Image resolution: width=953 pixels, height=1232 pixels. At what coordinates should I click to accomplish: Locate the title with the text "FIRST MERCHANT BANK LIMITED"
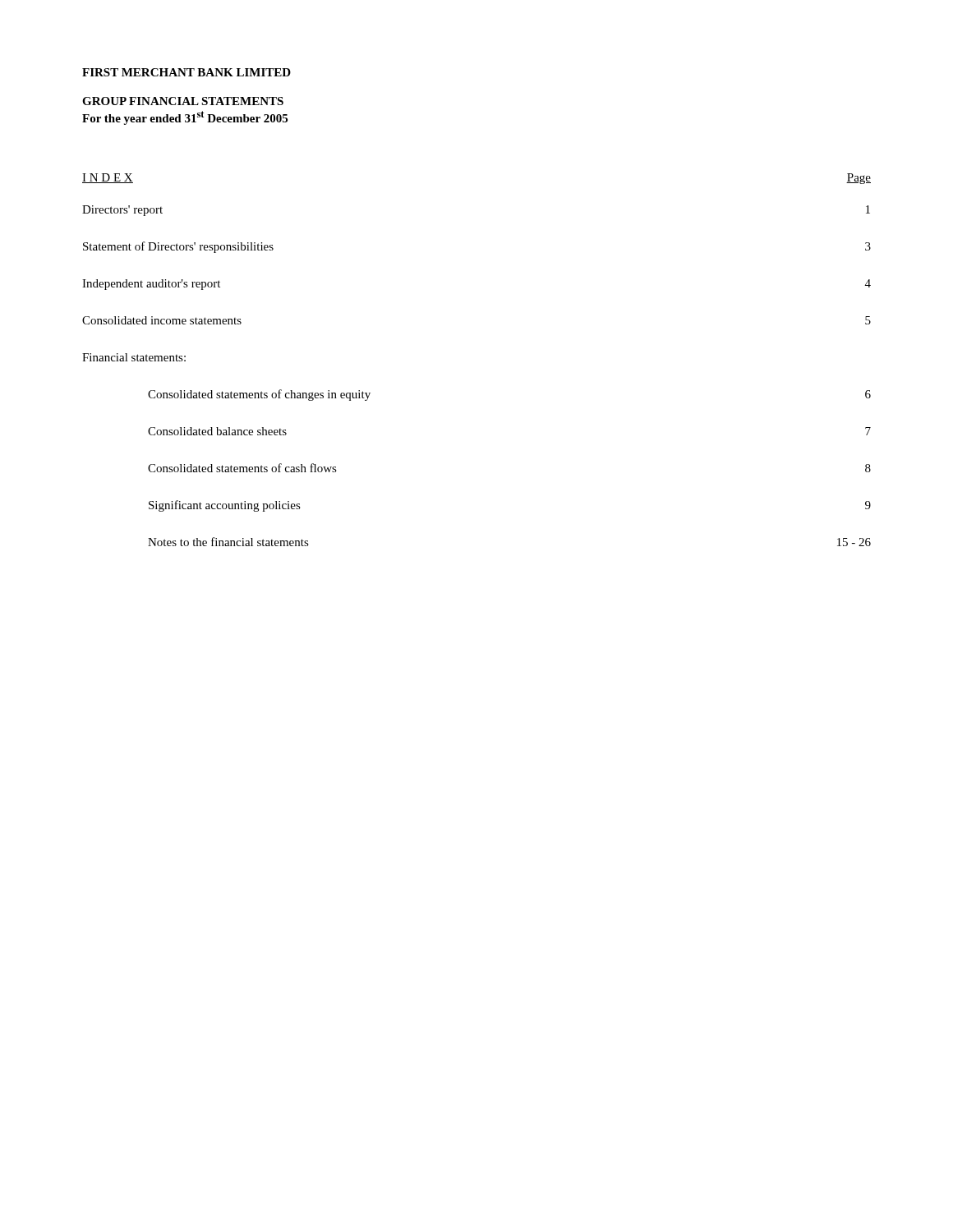(187, 72)
